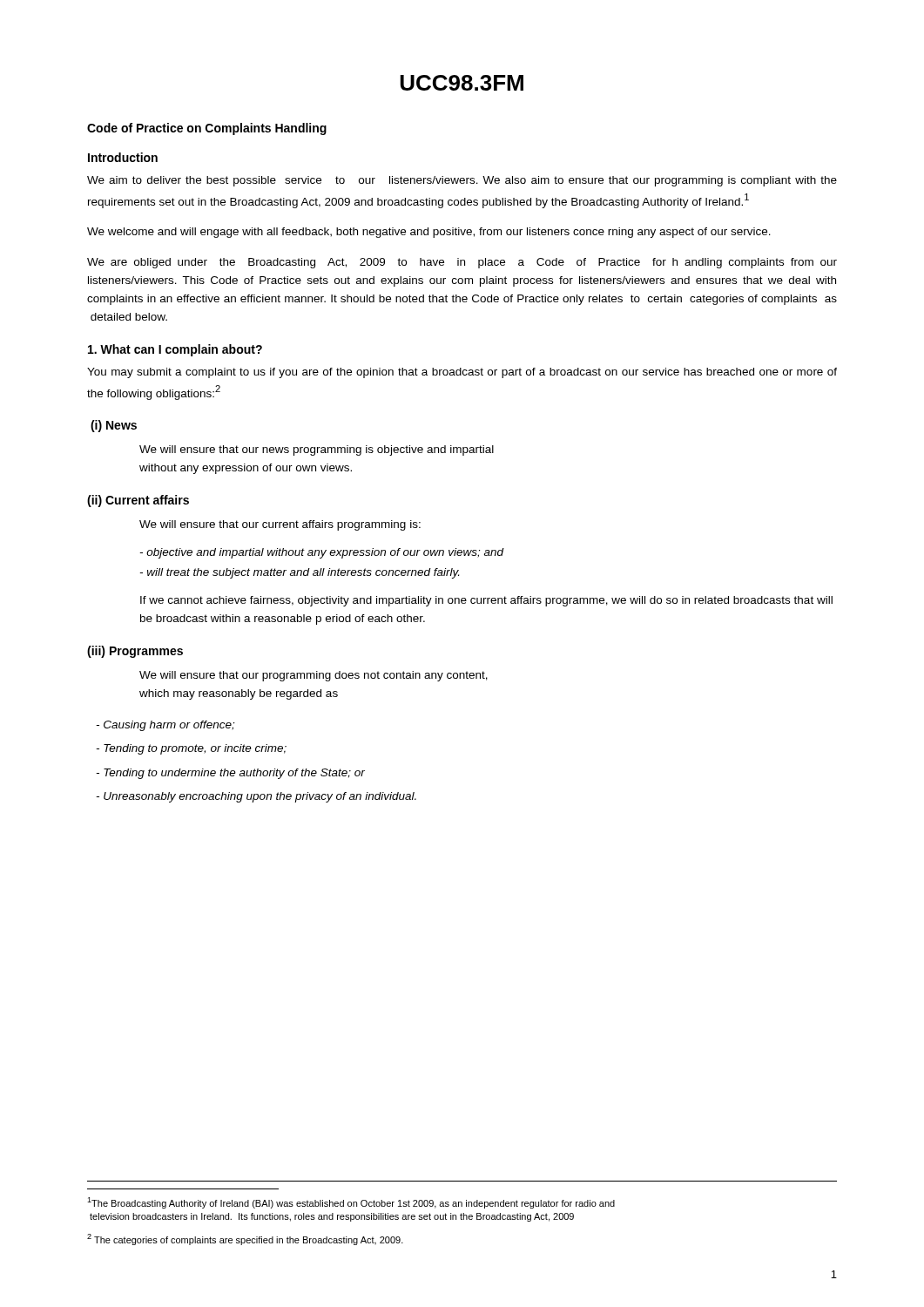Screen dimensions: 1307x924
Task: Click on the region starting "1The Broadcasting Authority of Ireland (BAI) was established"
Action: point(351,1209)
